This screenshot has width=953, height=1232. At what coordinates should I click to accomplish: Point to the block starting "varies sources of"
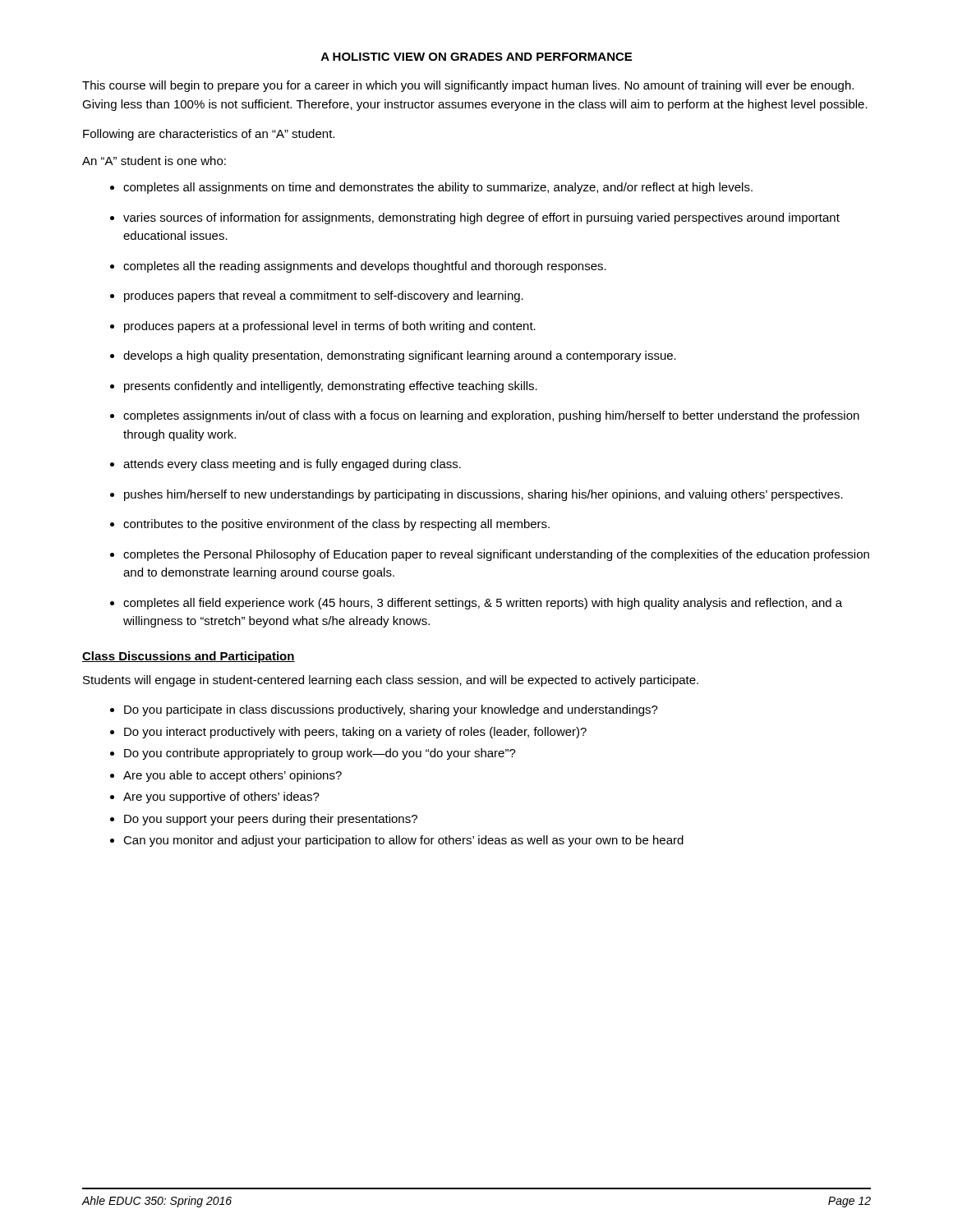(481, 226)
